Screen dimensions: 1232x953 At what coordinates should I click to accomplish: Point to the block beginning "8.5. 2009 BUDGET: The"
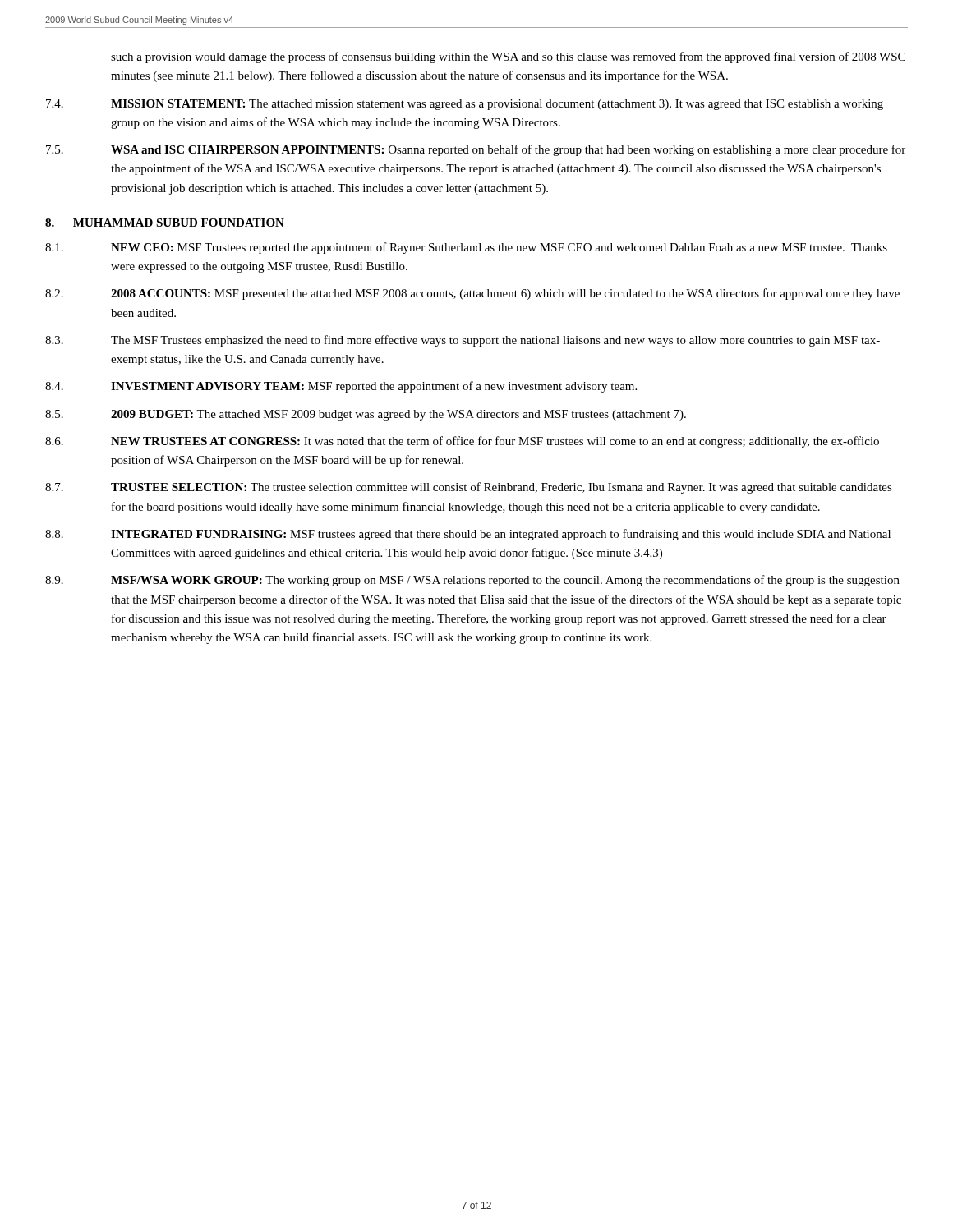(x=476, y=414)
